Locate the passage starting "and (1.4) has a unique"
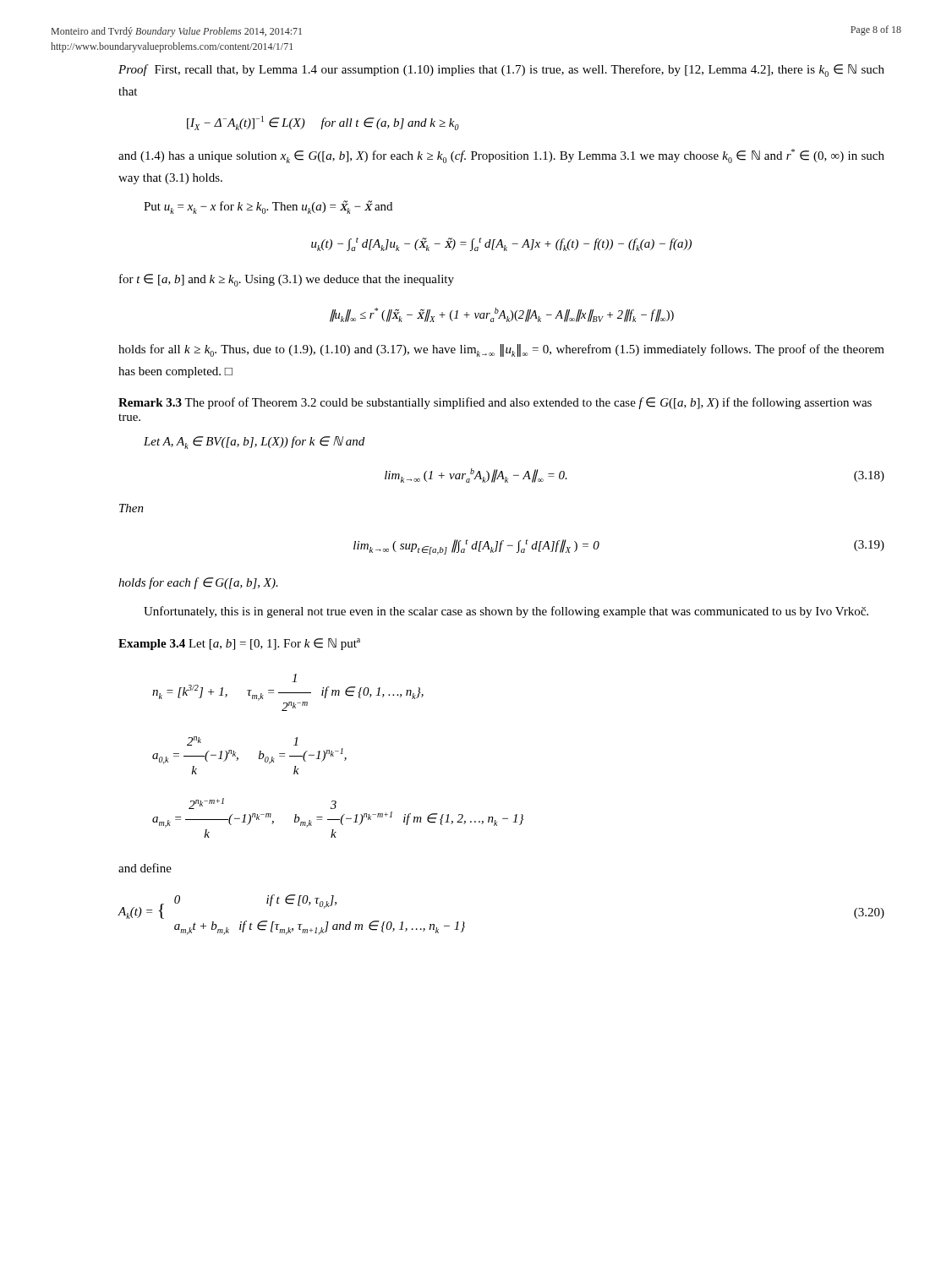952x1268 pixels. [x=501, y=166]
